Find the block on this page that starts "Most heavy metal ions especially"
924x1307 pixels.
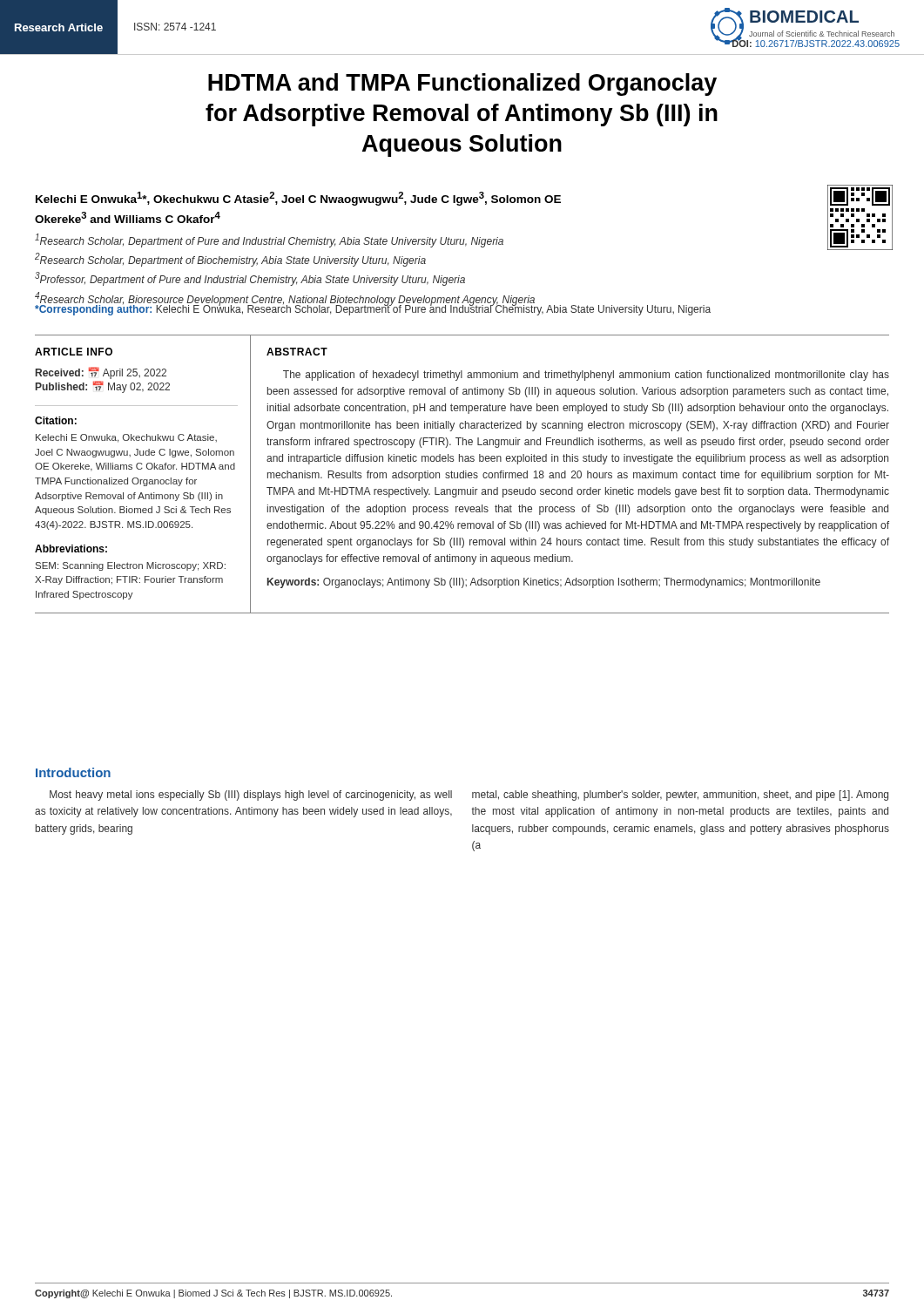click(244, 812)
